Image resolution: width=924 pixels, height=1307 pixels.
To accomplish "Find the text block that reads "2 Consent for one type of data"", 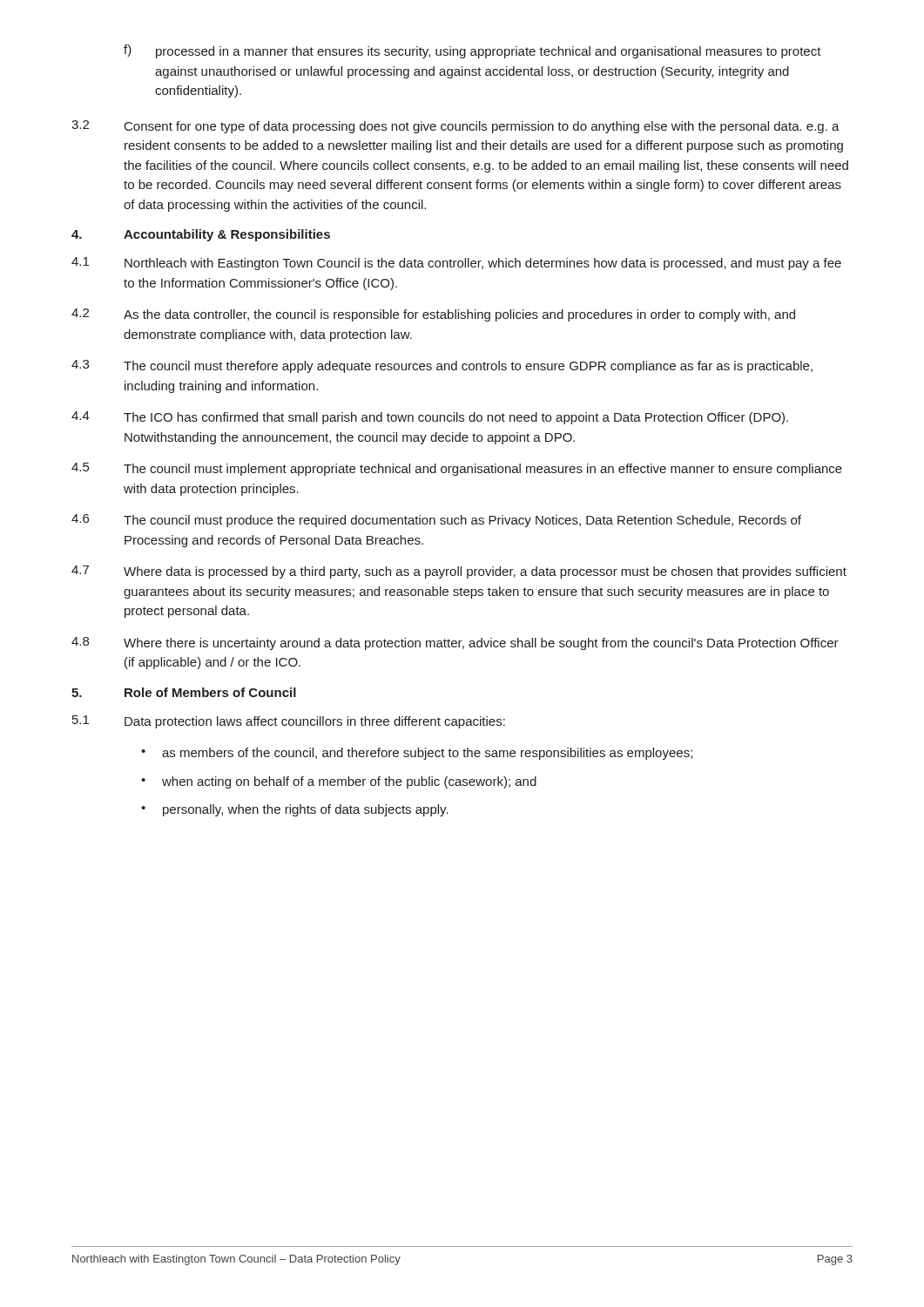I will point(462,165).
